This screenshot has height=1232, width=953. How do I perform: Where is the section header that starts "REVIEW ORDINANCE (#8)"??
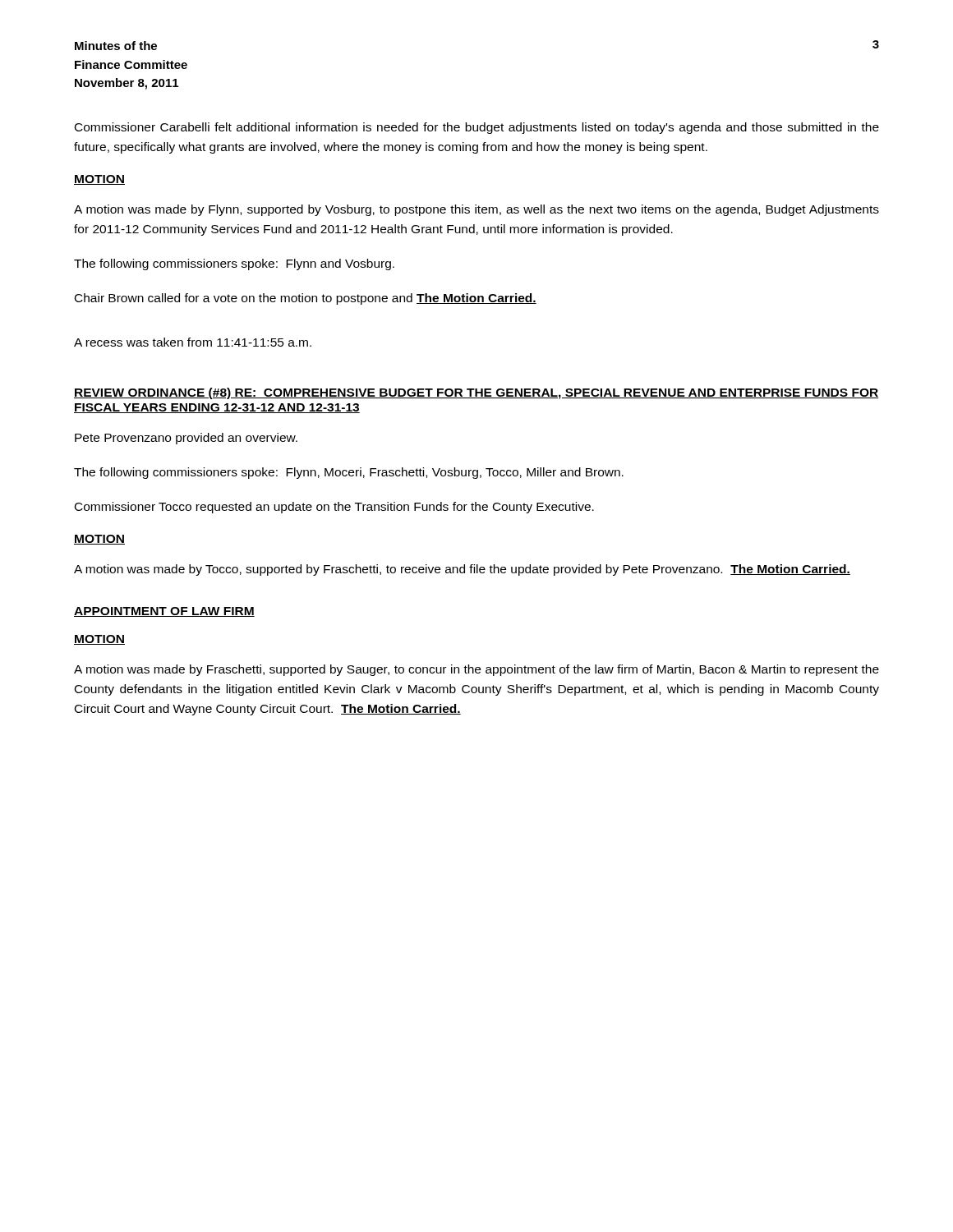point(476,399)
